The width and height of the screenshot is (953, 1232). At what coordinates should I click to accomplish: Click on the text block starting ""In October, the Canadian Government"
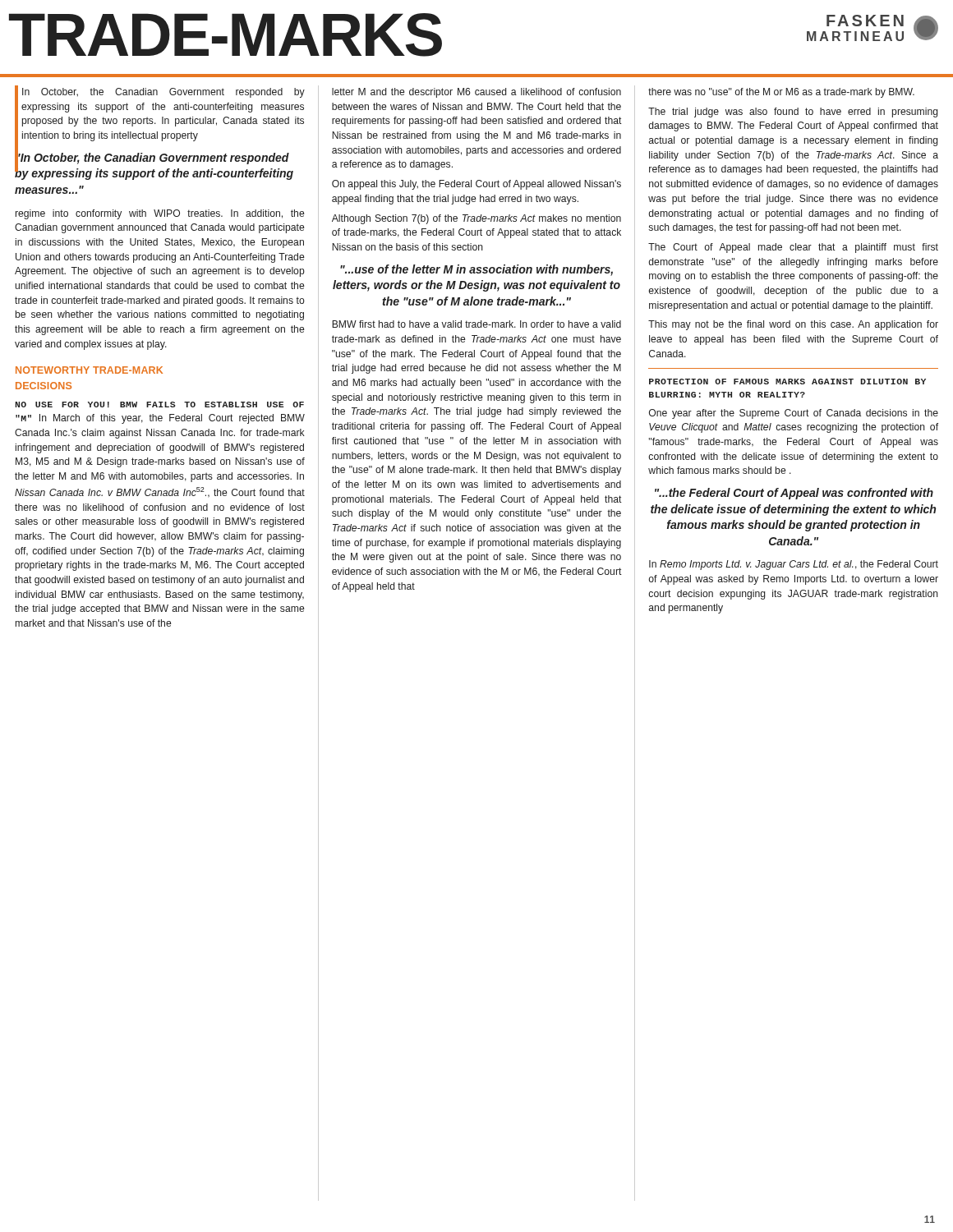154,174
